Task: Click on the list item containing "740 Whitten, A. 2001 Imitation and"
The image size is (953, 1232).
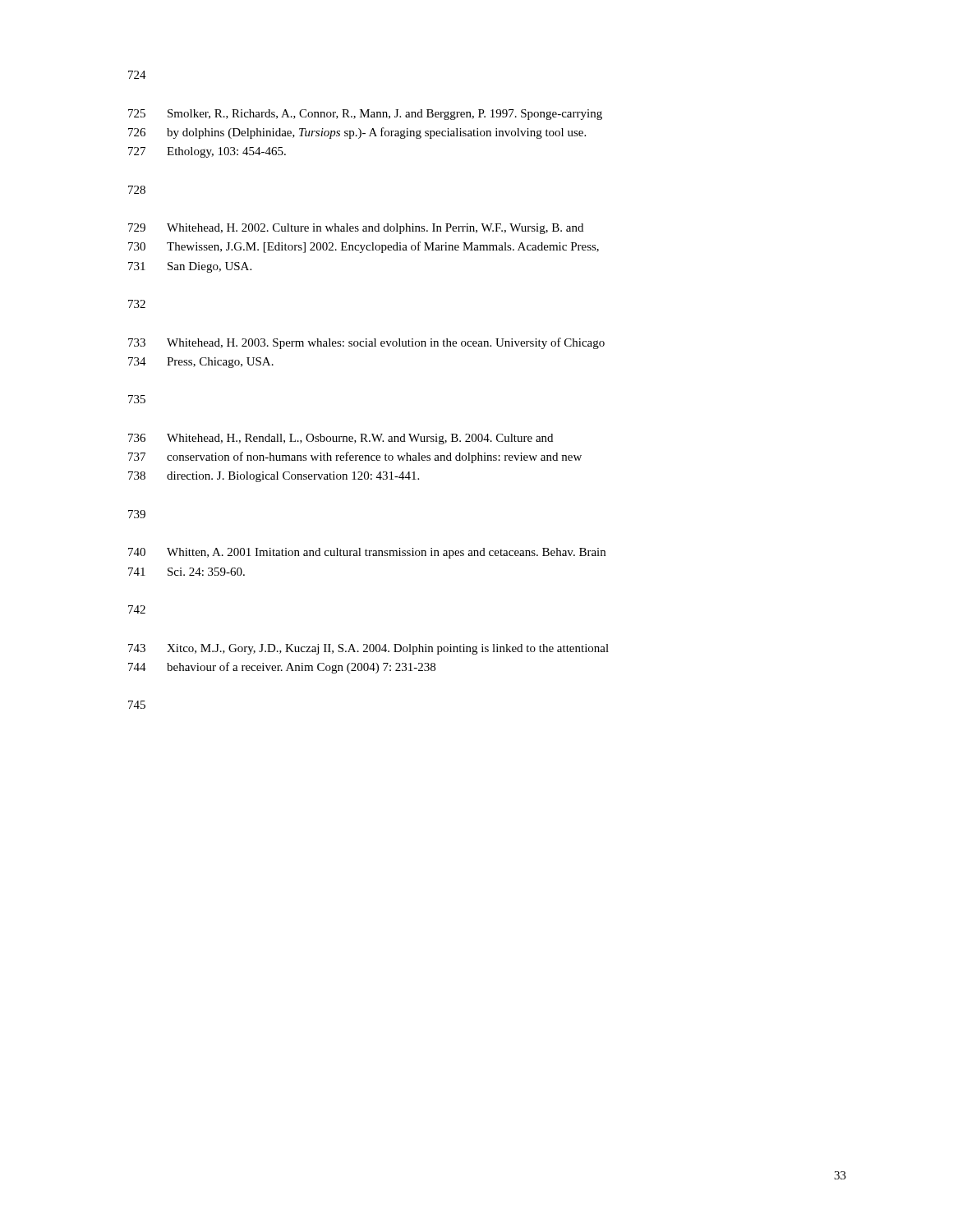Action: point(367,553)
